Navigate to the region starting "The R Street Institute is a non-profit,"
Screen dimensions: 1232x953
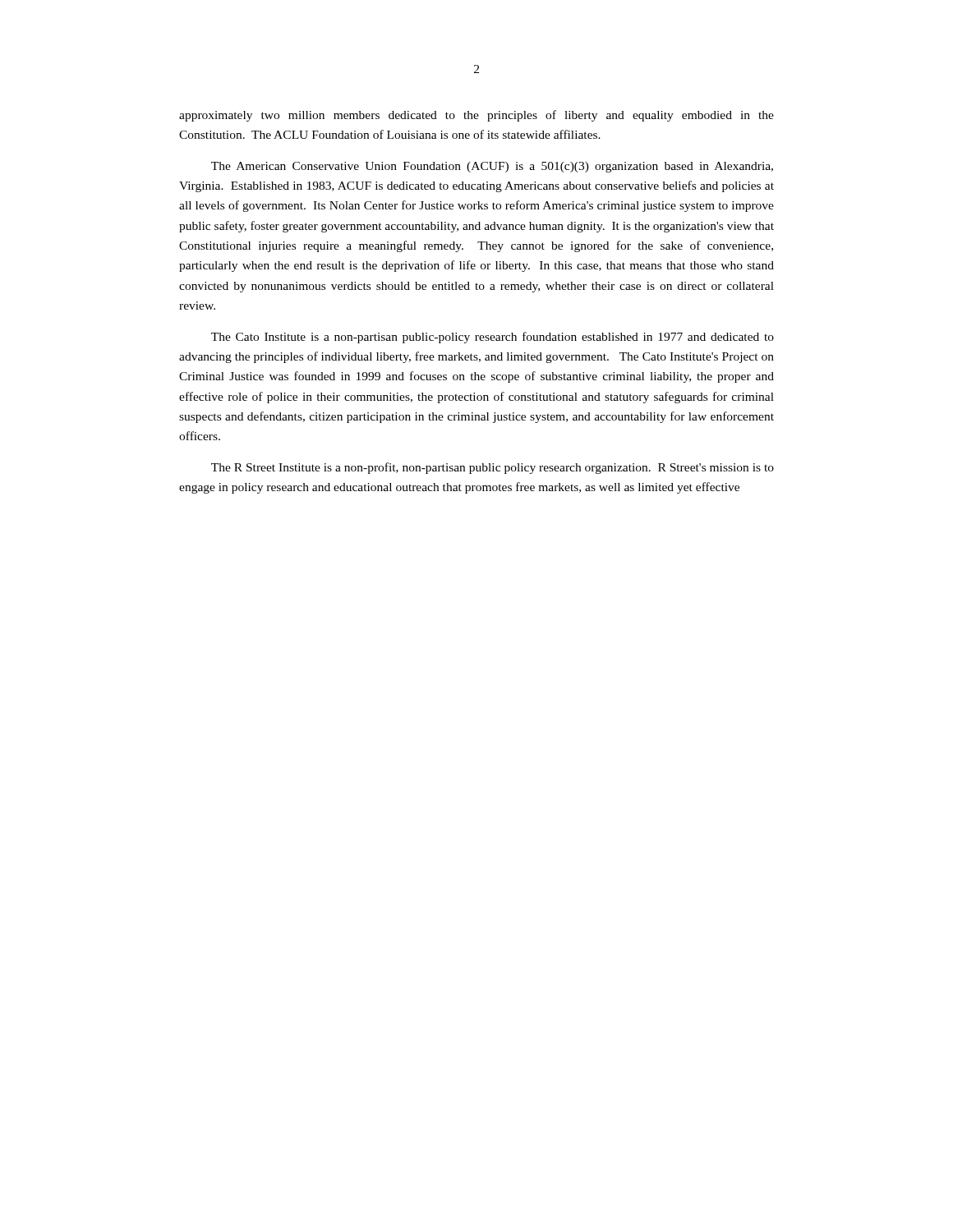(x=476, y=477)
